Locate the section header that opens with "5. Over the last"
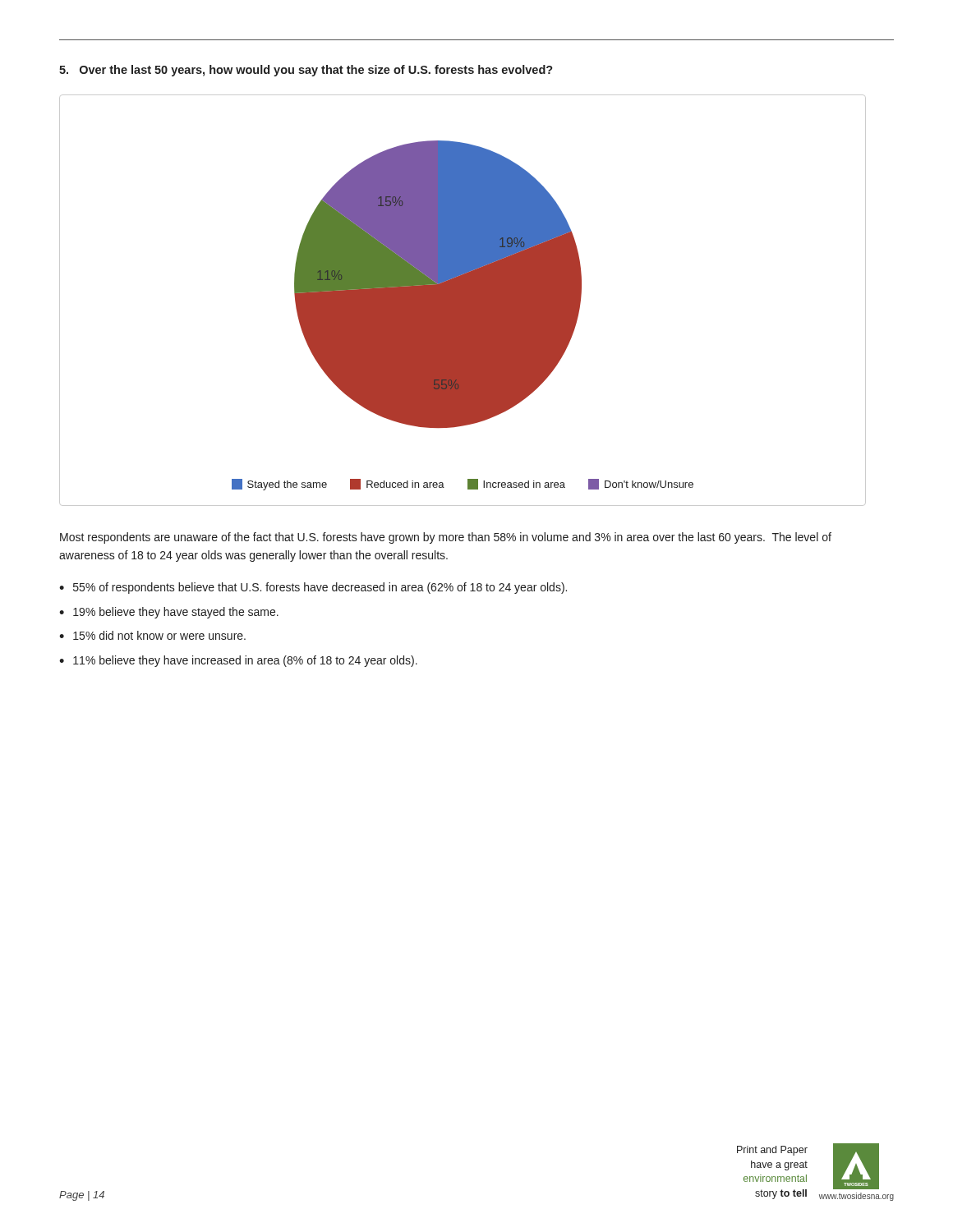Image resolution: width=953 pixels, height=1232 pixels. 306,70
